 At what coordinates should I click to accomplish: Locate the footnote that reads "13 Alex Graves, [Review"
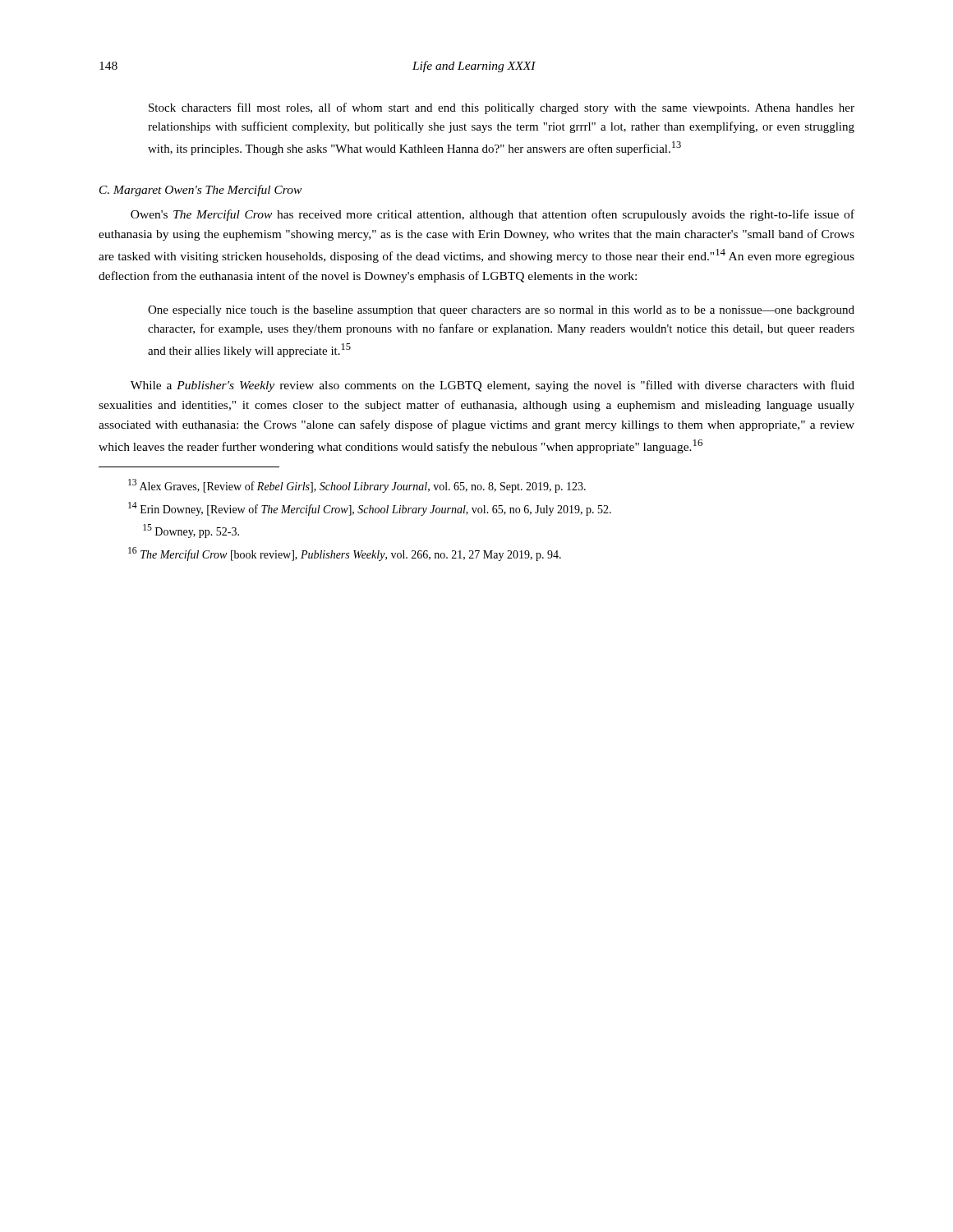pyautogui.click(x=357, y=485)
